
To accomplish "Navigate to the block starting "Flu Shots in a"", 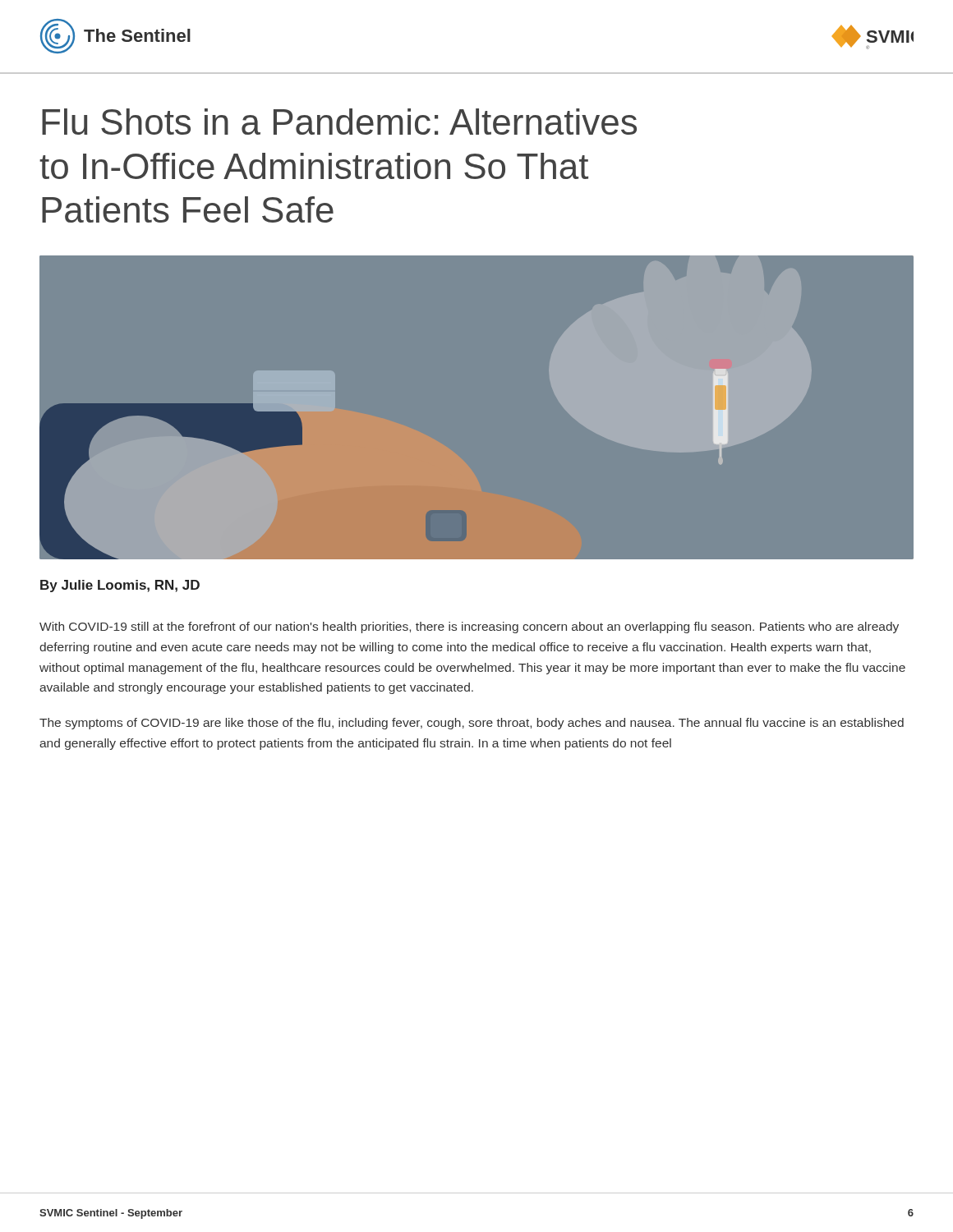I will coord(476,166).
